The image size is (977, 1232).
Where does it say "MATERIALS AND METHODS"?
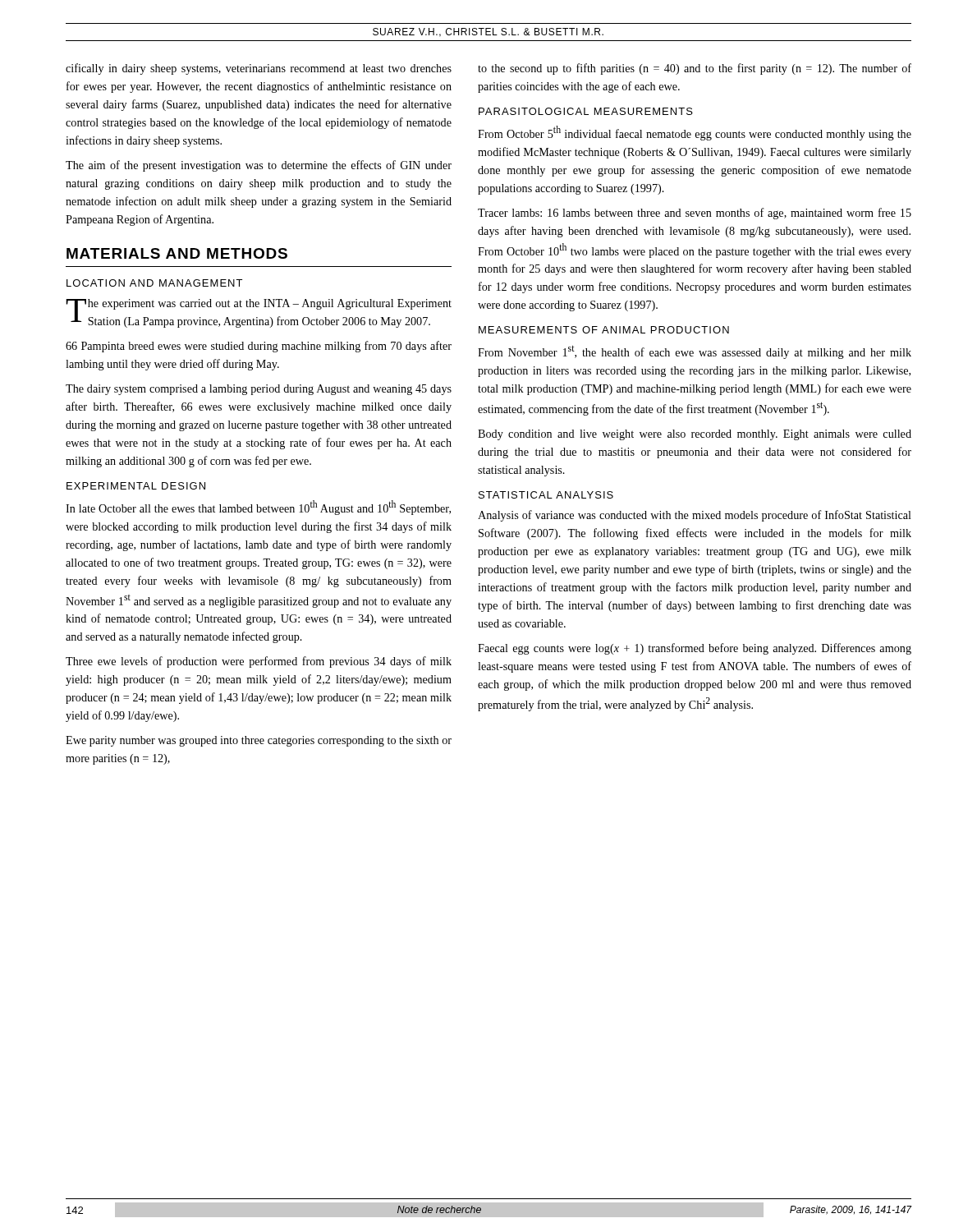[x=177, y=253]
